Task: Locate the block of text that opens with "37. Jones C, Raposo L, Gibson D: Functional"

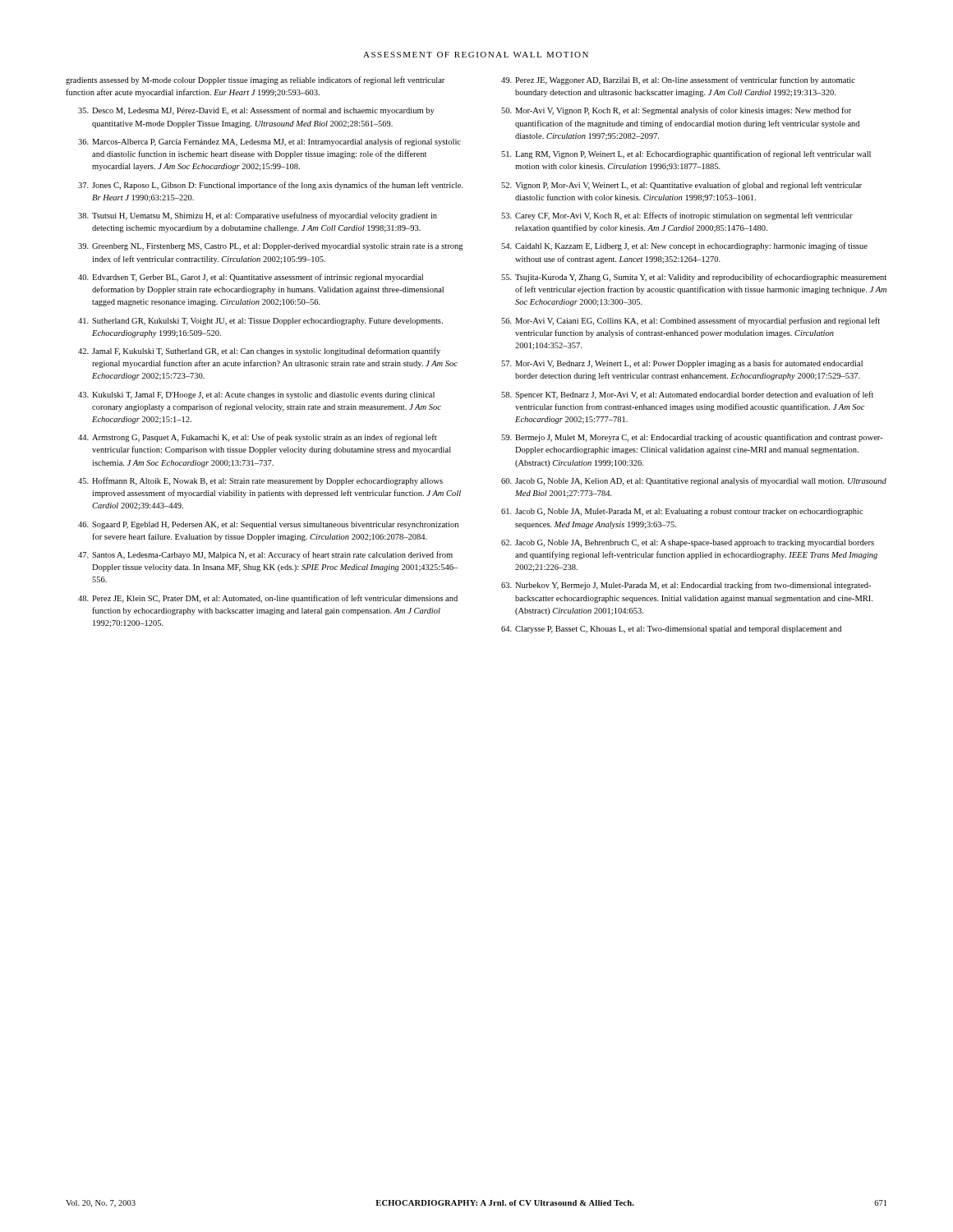Action: point(265,191)
